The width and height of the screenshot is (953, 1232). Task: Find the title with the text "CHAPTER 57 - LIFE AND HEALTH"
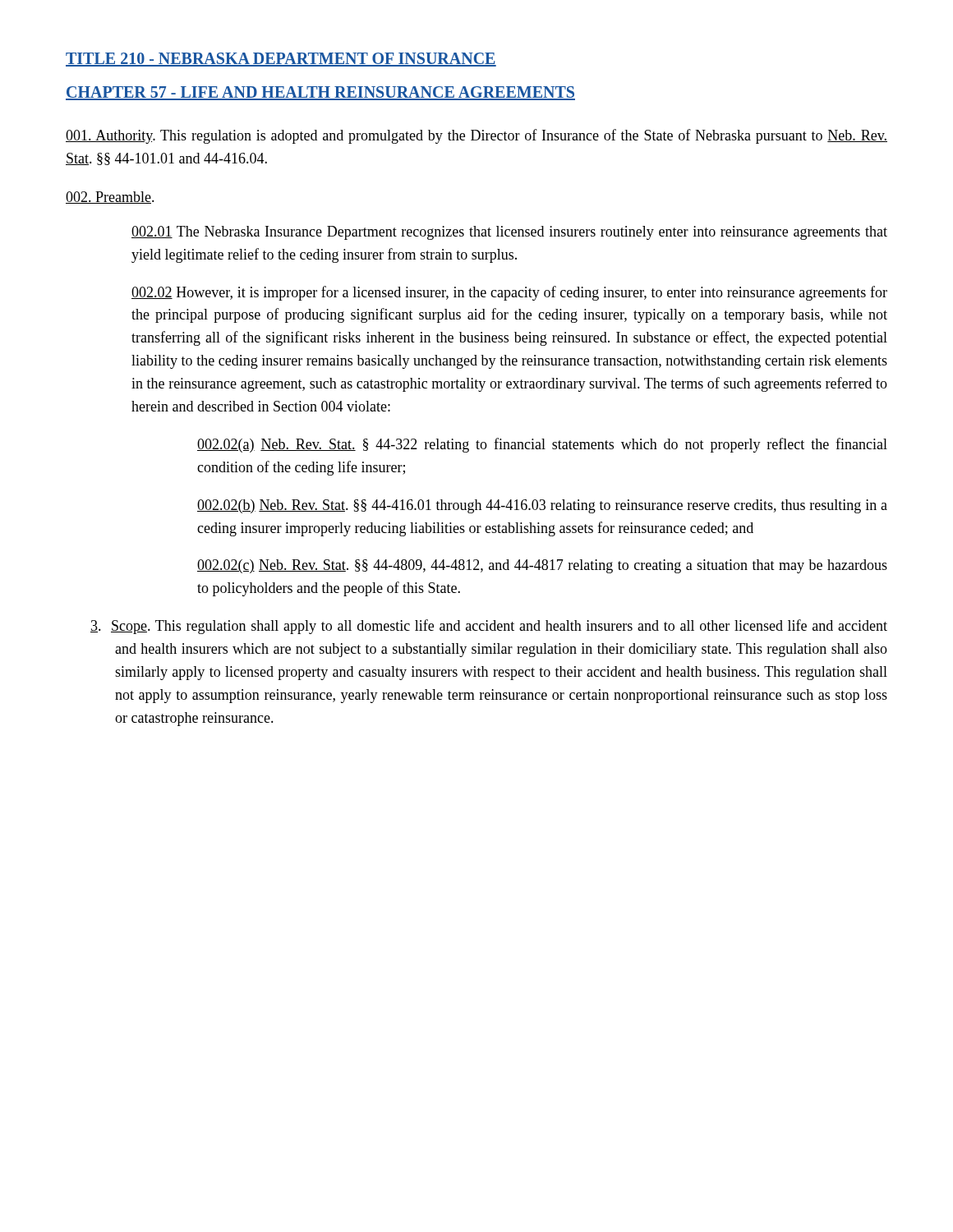click(320, 92)
